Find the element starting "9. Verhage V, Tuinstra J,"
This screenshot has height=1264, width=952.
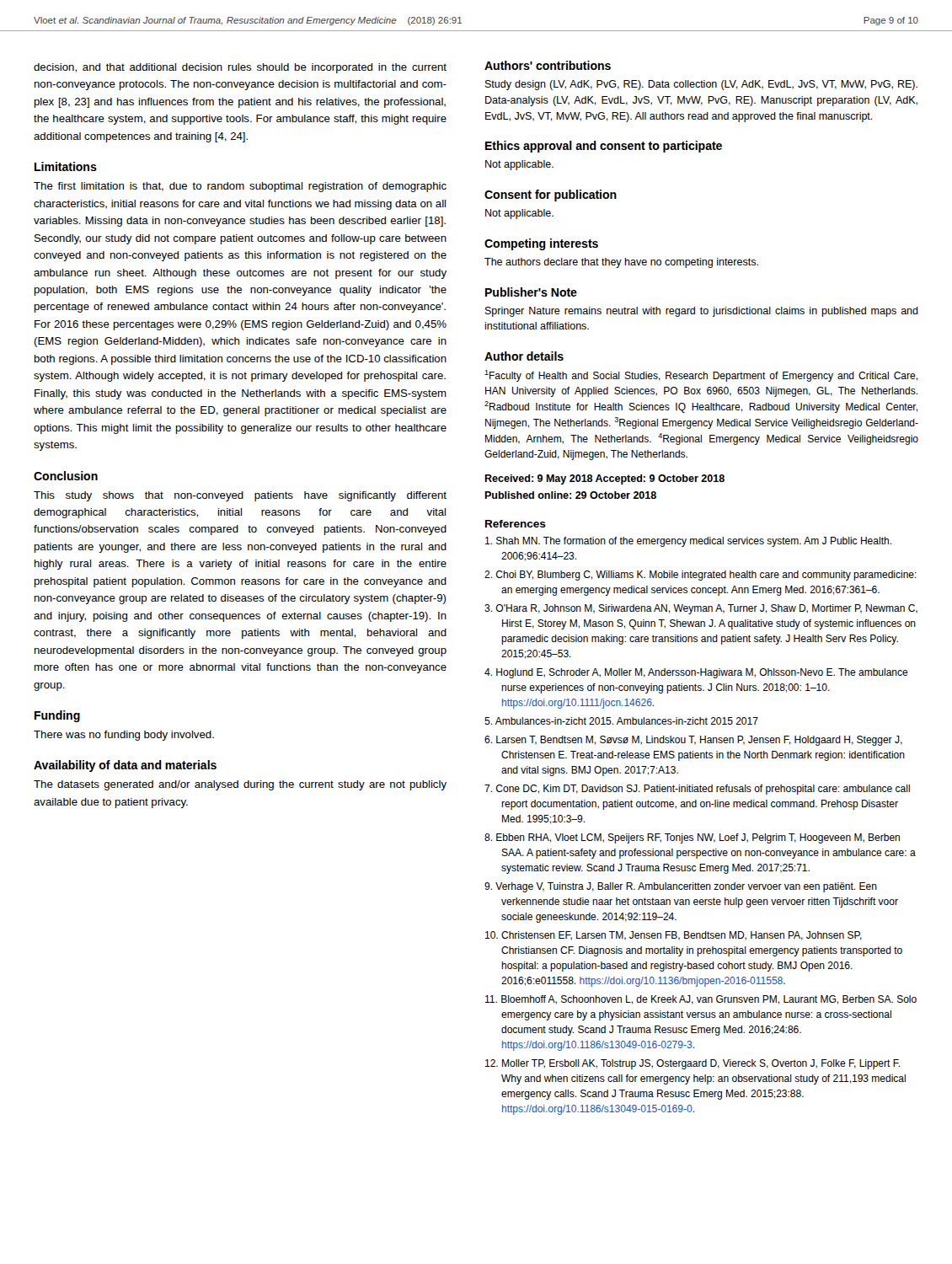[691, 902]
